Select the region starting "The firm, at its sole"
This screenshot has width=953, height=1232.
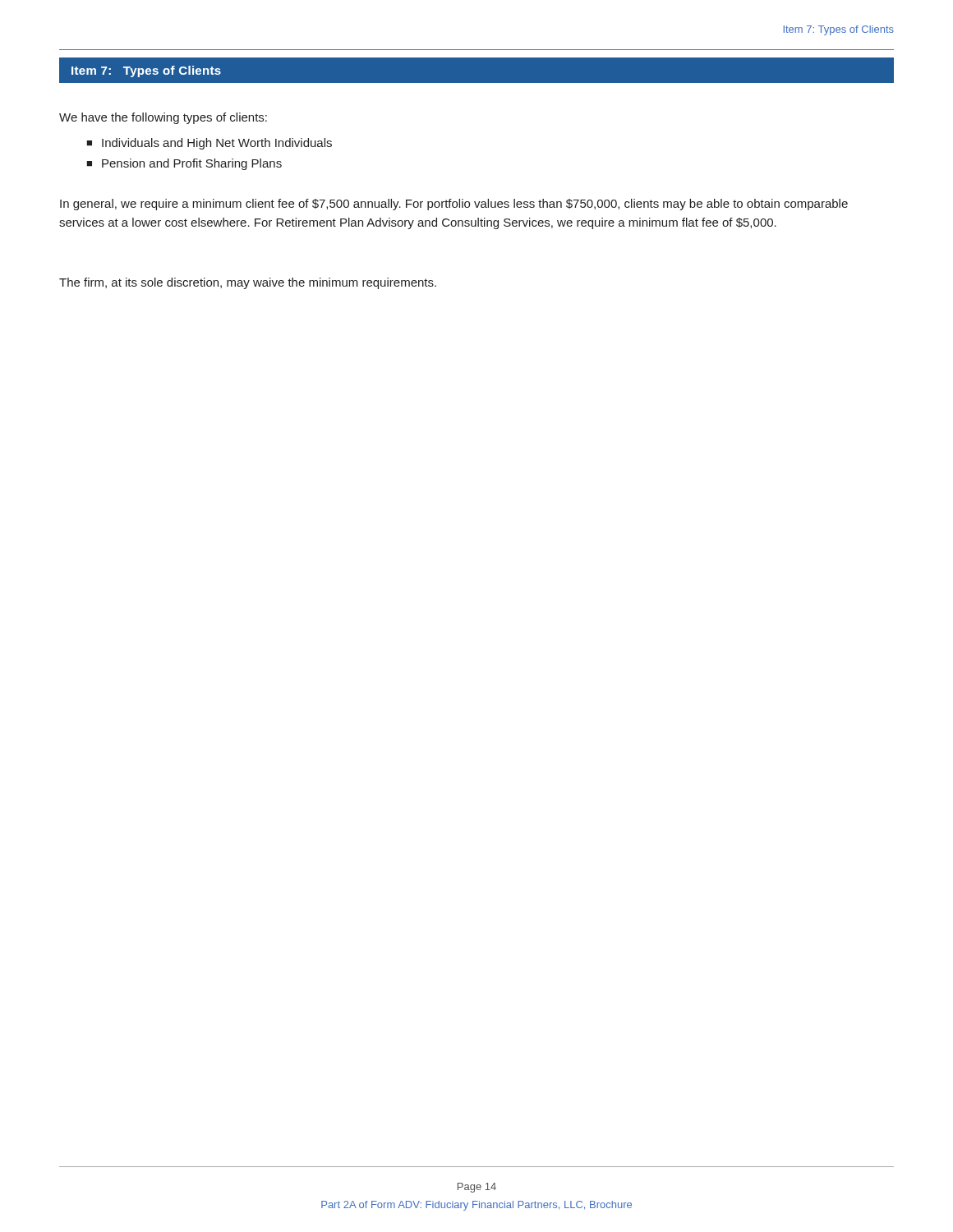click(x=248, y=282)
